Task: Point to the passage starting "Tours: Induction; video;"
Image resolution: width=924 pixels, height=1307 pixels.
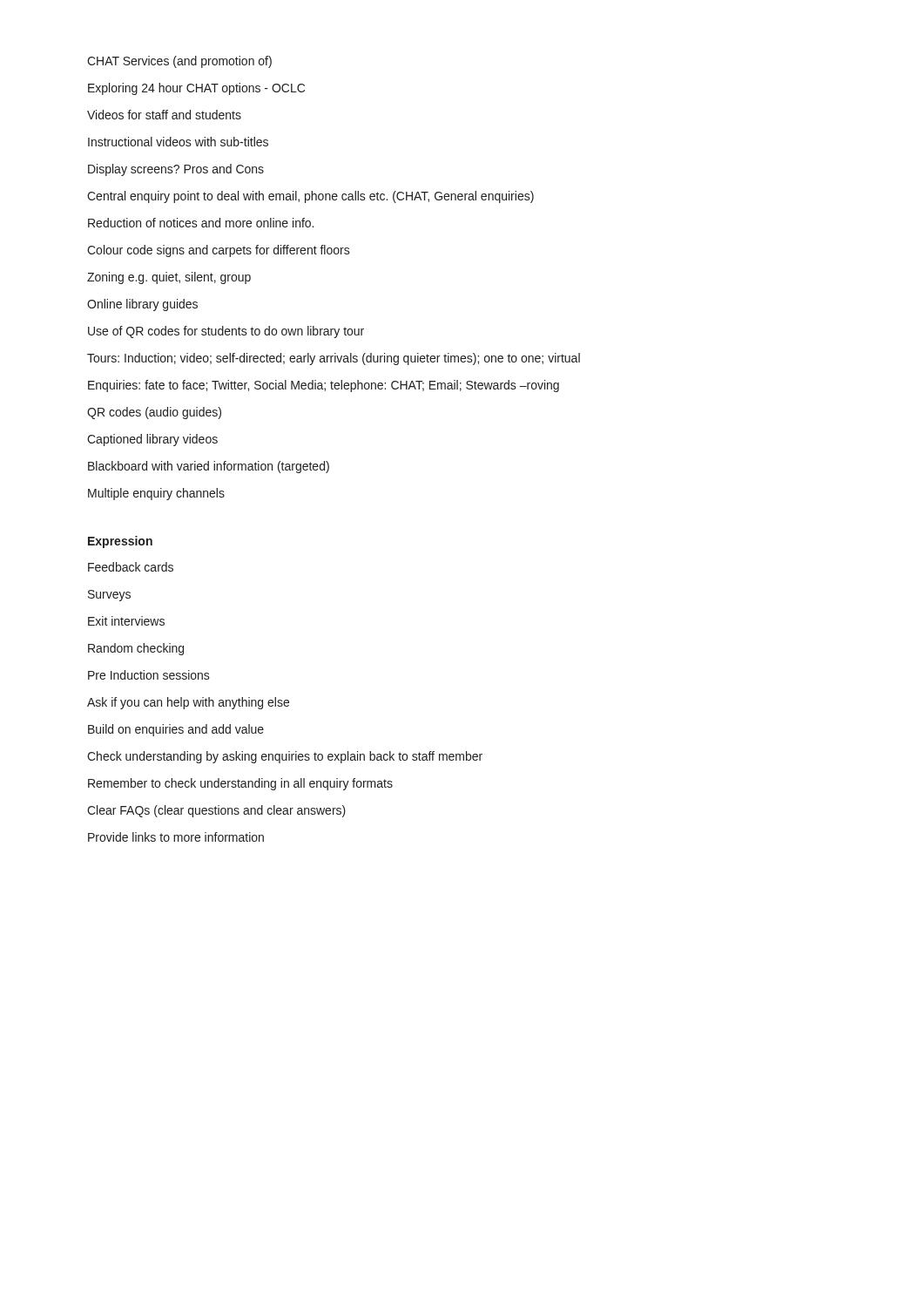Action: (334, 358)
